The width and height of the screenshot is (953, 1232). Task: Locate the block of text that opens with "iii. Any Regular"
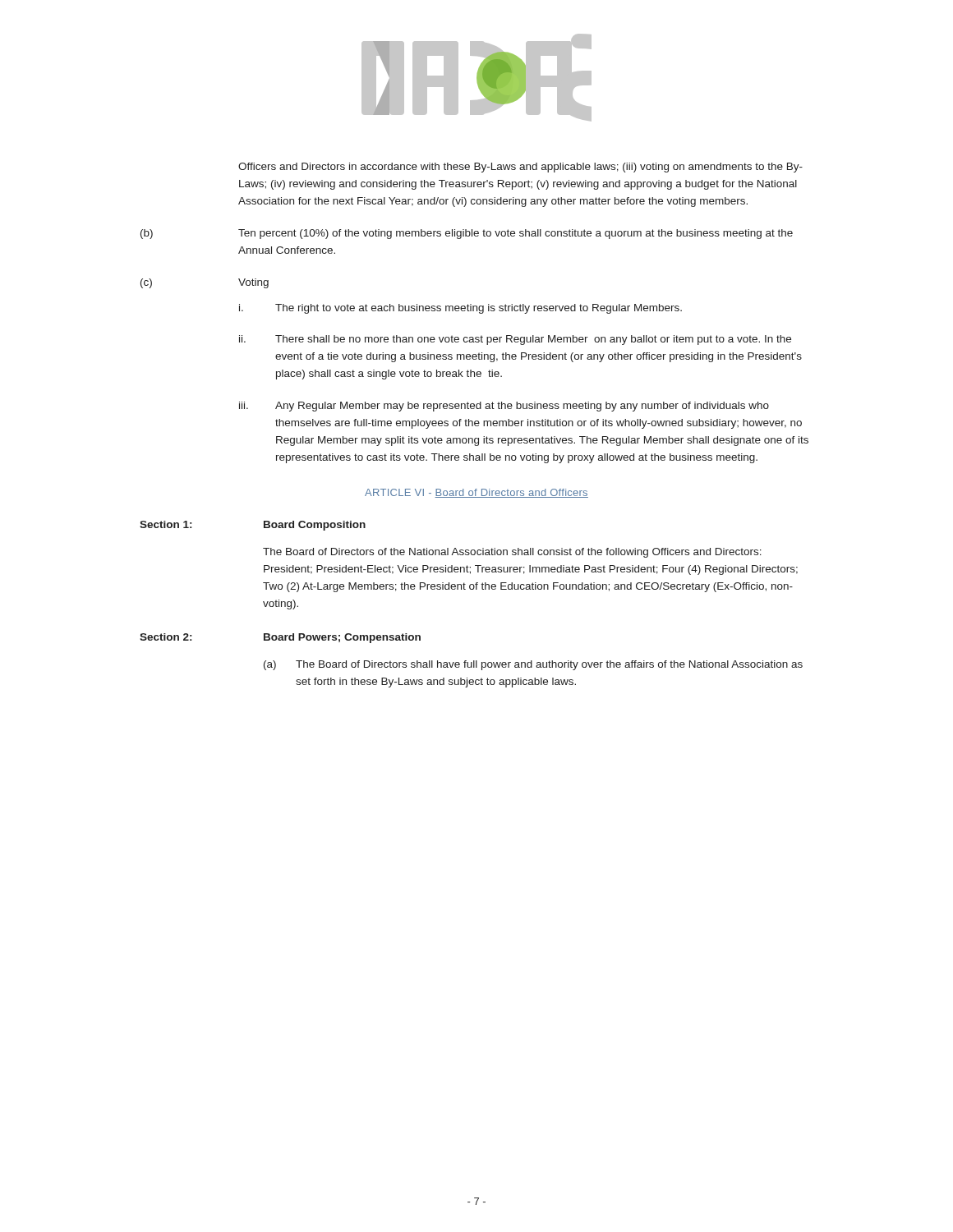pos(526,432)
